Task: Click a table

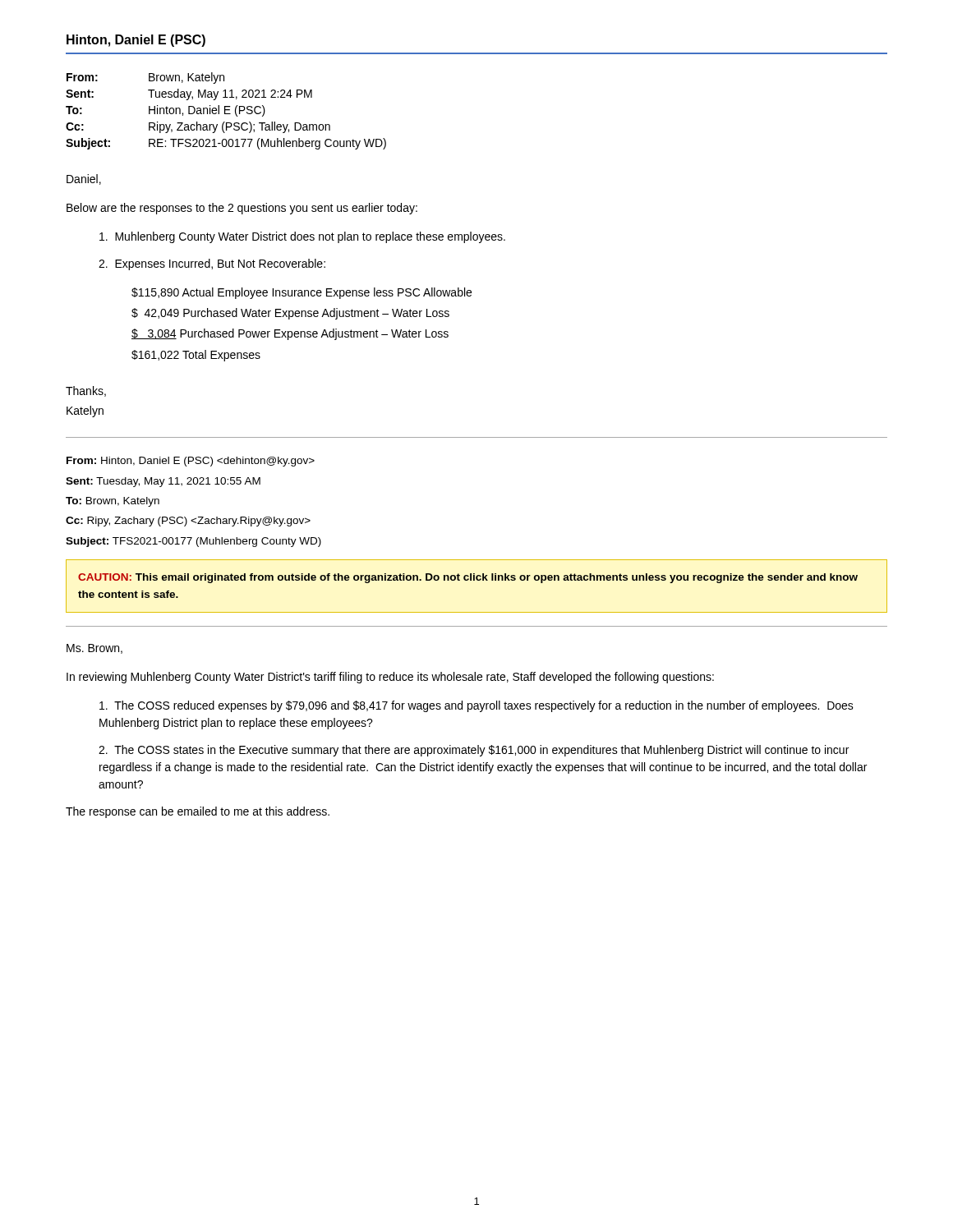Action: click(x=476, y=110)
